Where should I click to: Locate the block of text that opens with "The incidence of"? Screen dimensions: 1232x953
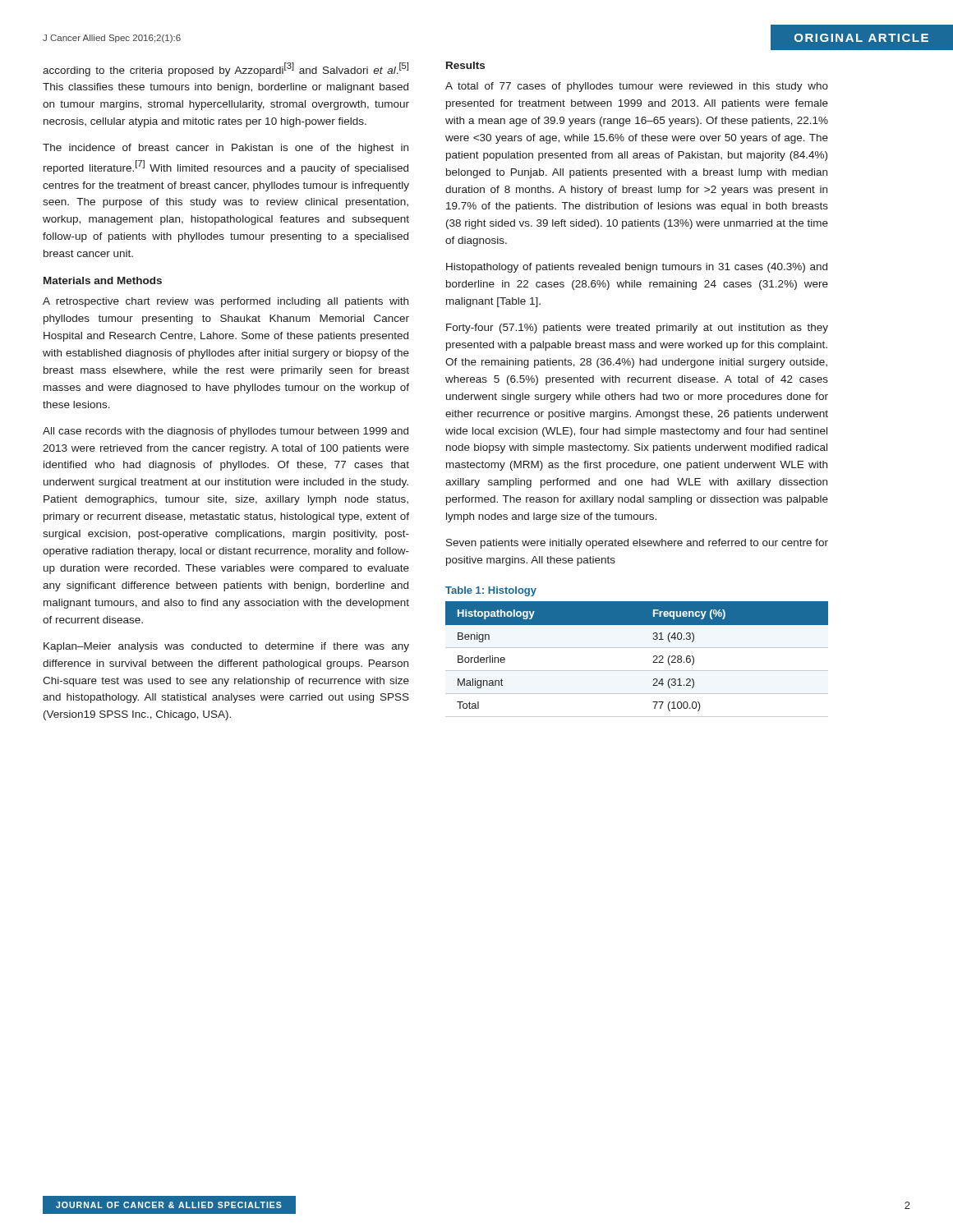click(x=226, y=201)
